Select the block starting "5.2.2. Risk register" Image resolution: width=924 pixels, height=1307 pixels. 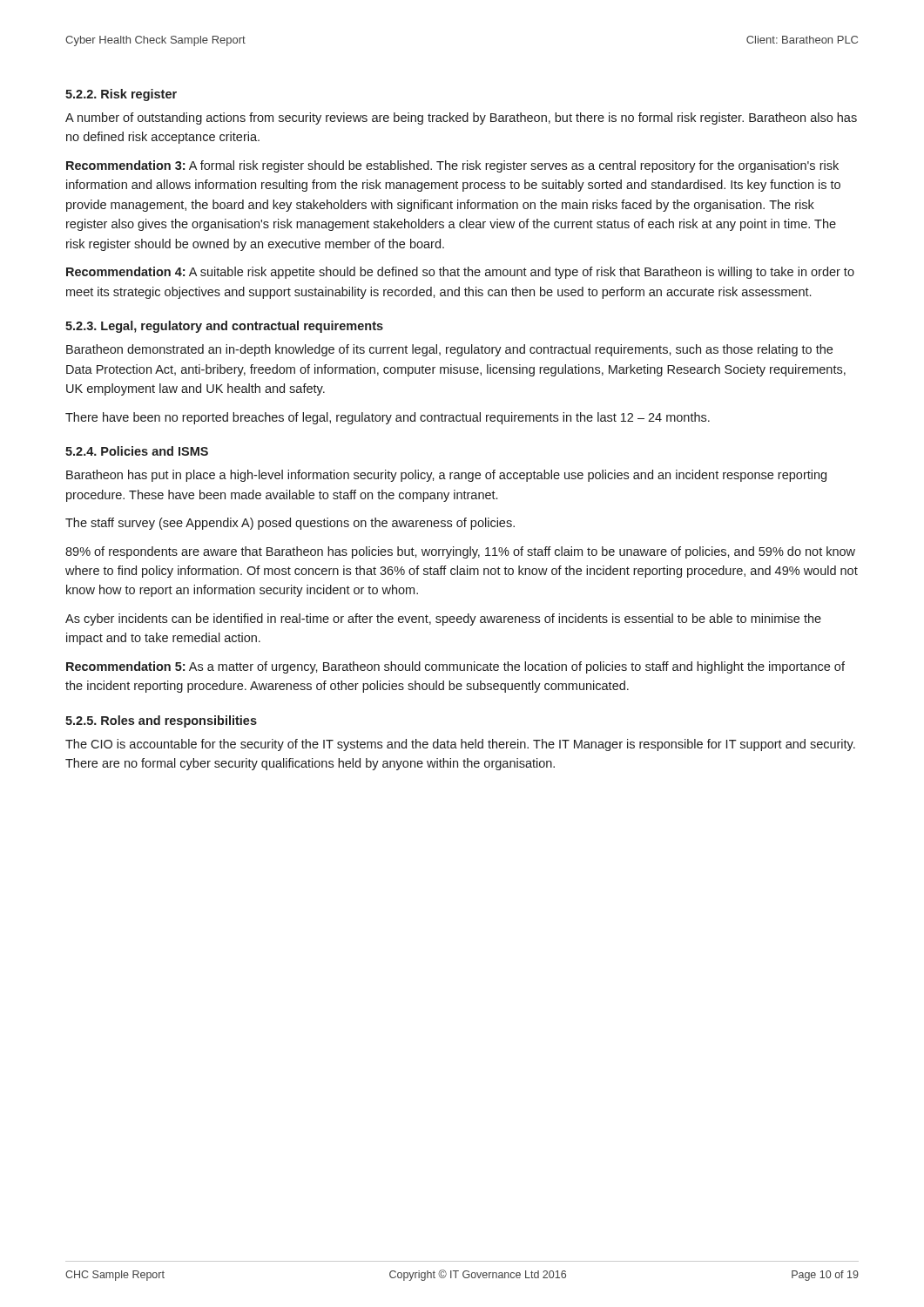pyautogui.click(x=121, y=94)
